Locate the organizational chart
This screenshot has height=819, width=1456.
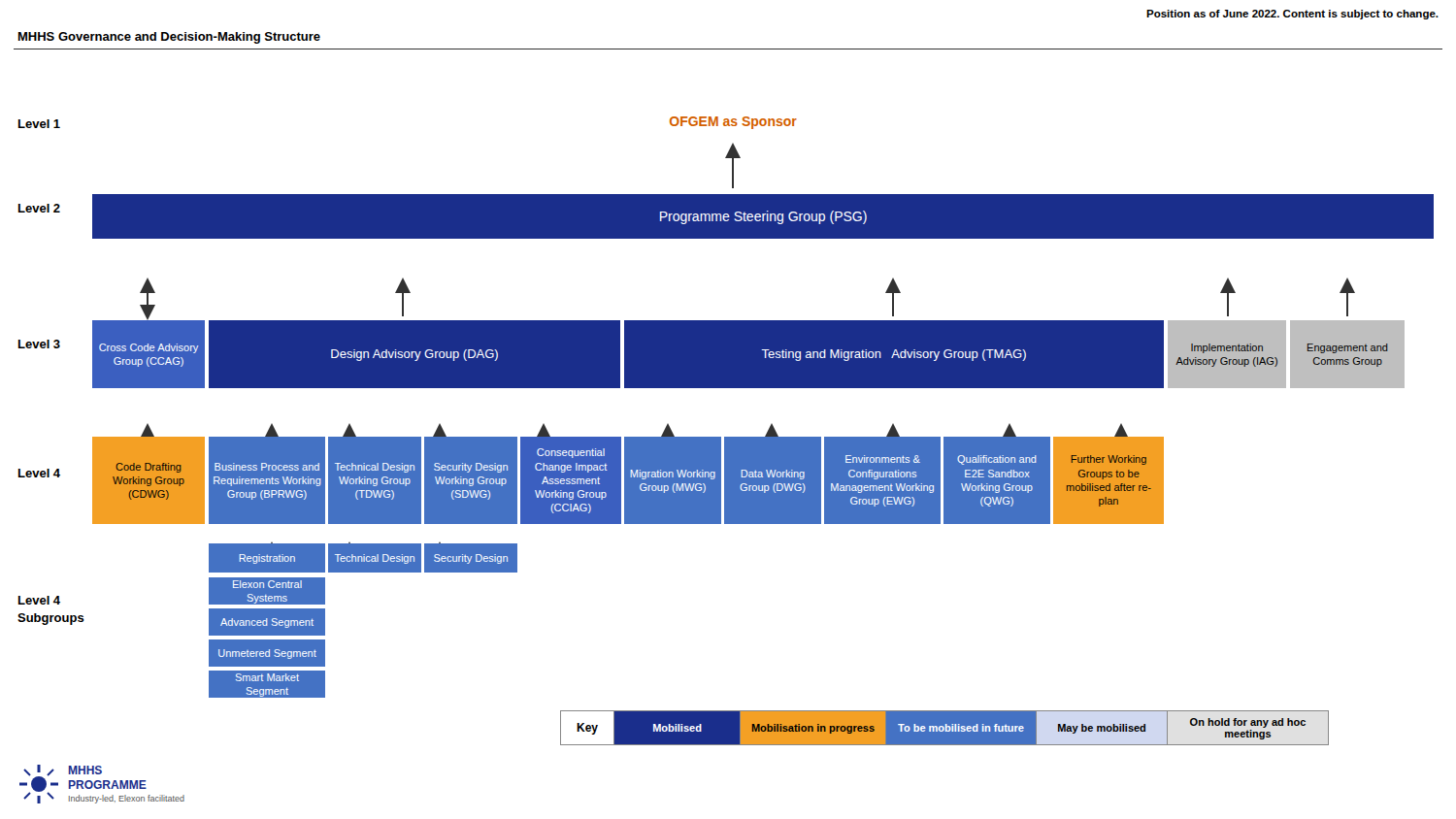coord(728,419)
